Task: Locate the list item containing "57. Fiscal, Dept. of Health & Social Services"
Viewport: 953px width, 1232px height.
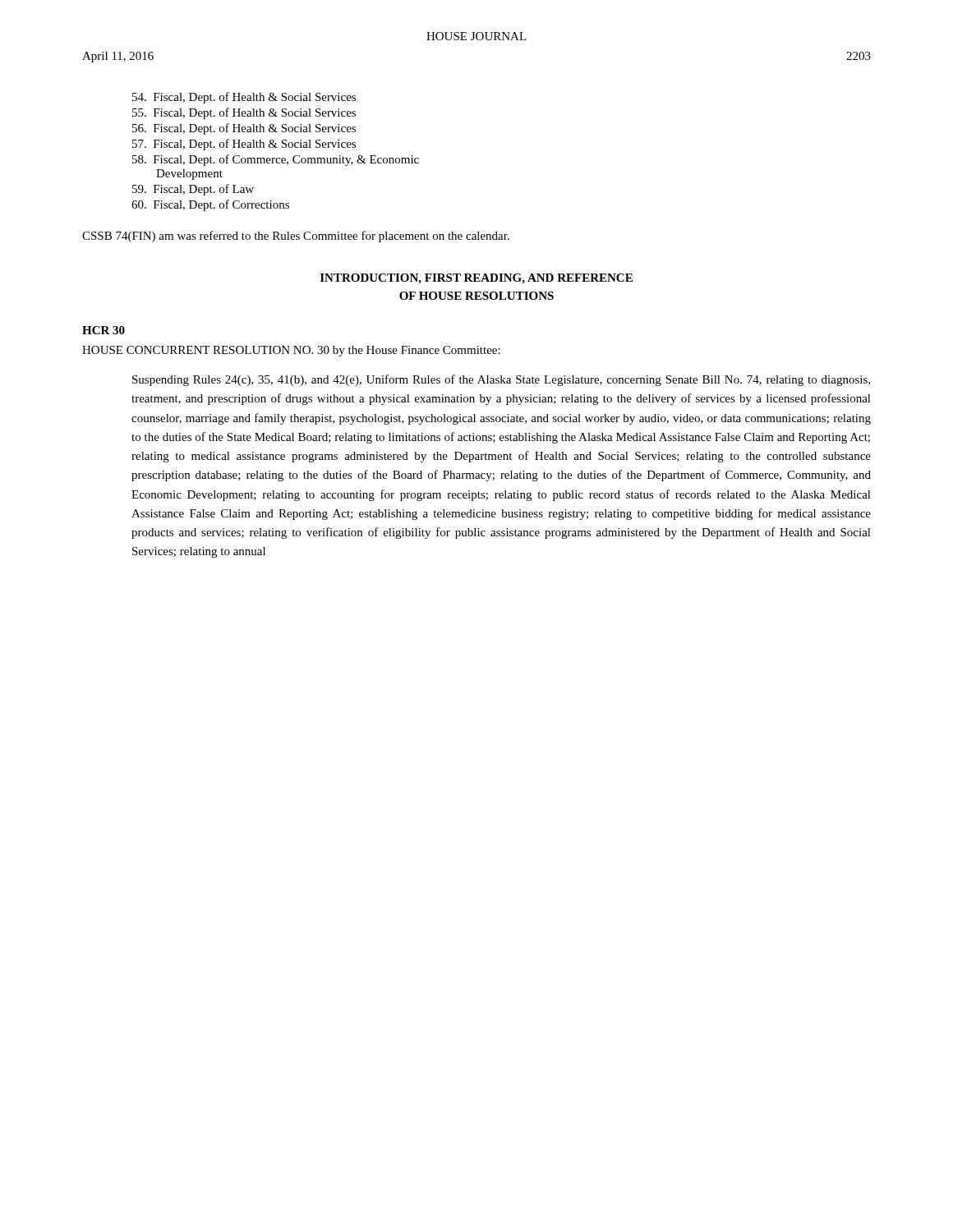Action: (x=244, y=144)
